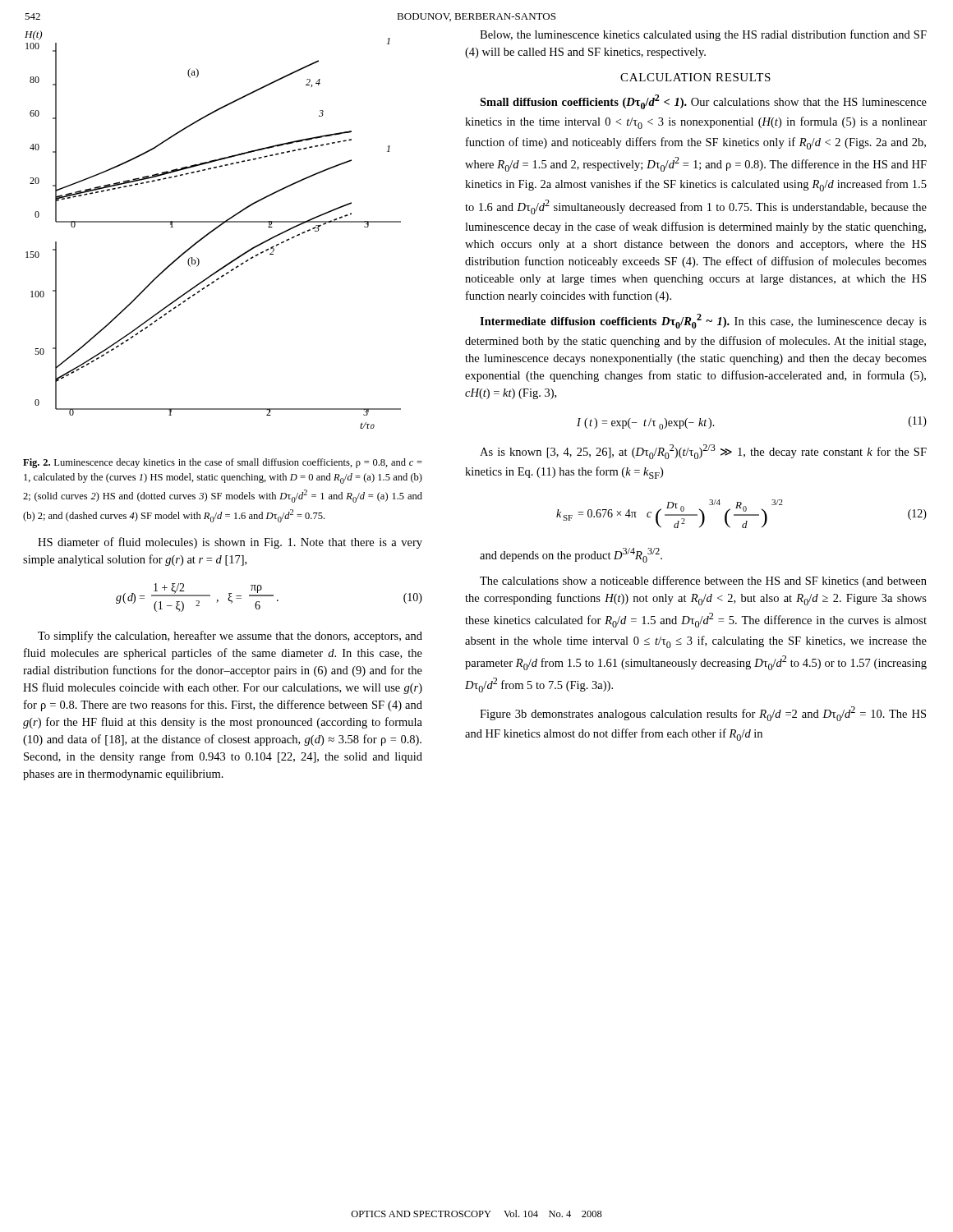Locate the caption that opens with "Fig. 2. Luminescence decay kinetics in the case"
Screen dimensions: 1232x953
click(223, 490)
